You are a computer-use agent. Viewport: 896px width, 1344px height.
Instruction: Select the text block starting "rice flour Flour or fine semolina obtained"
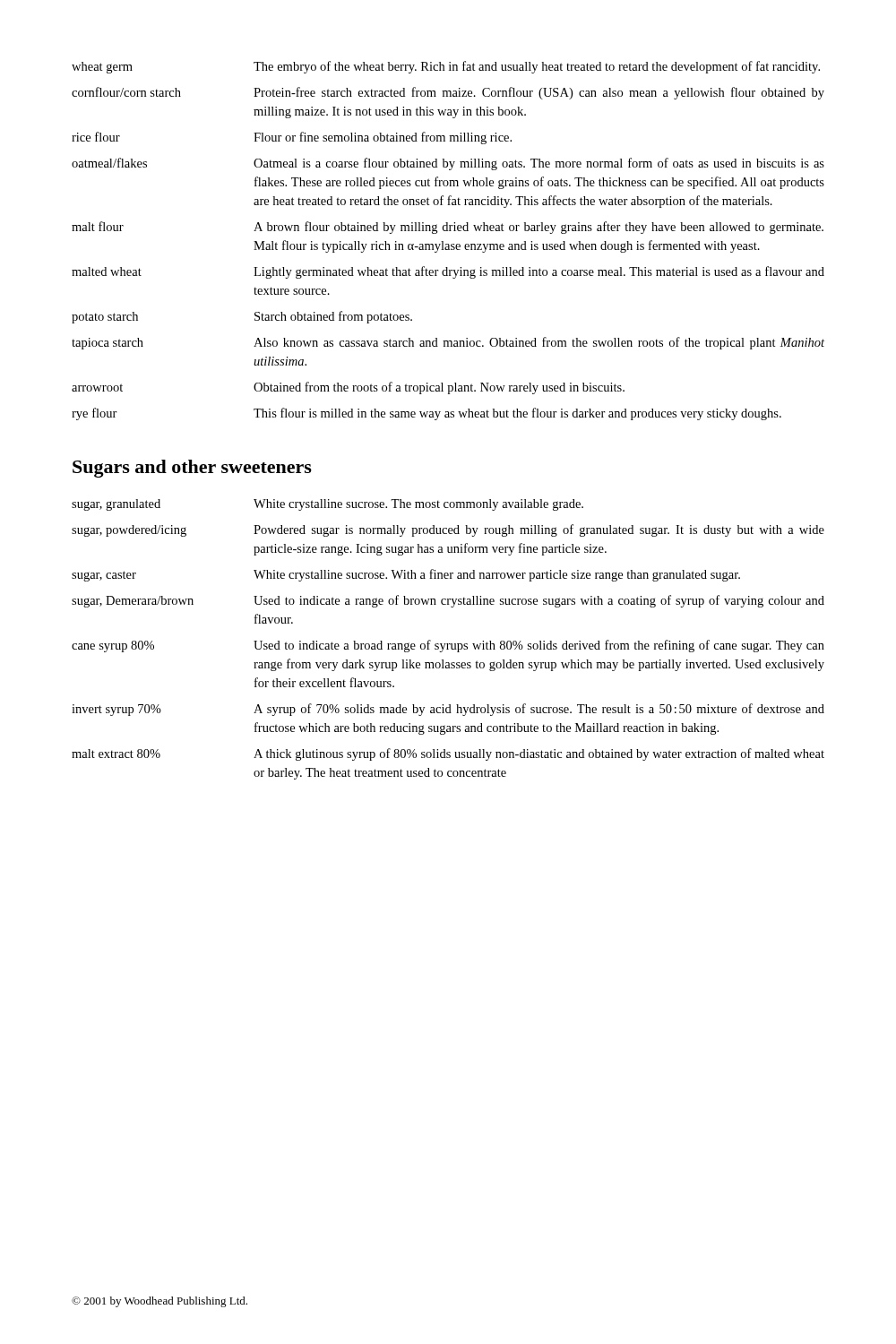pyautogui.click(x=448, y=138)
